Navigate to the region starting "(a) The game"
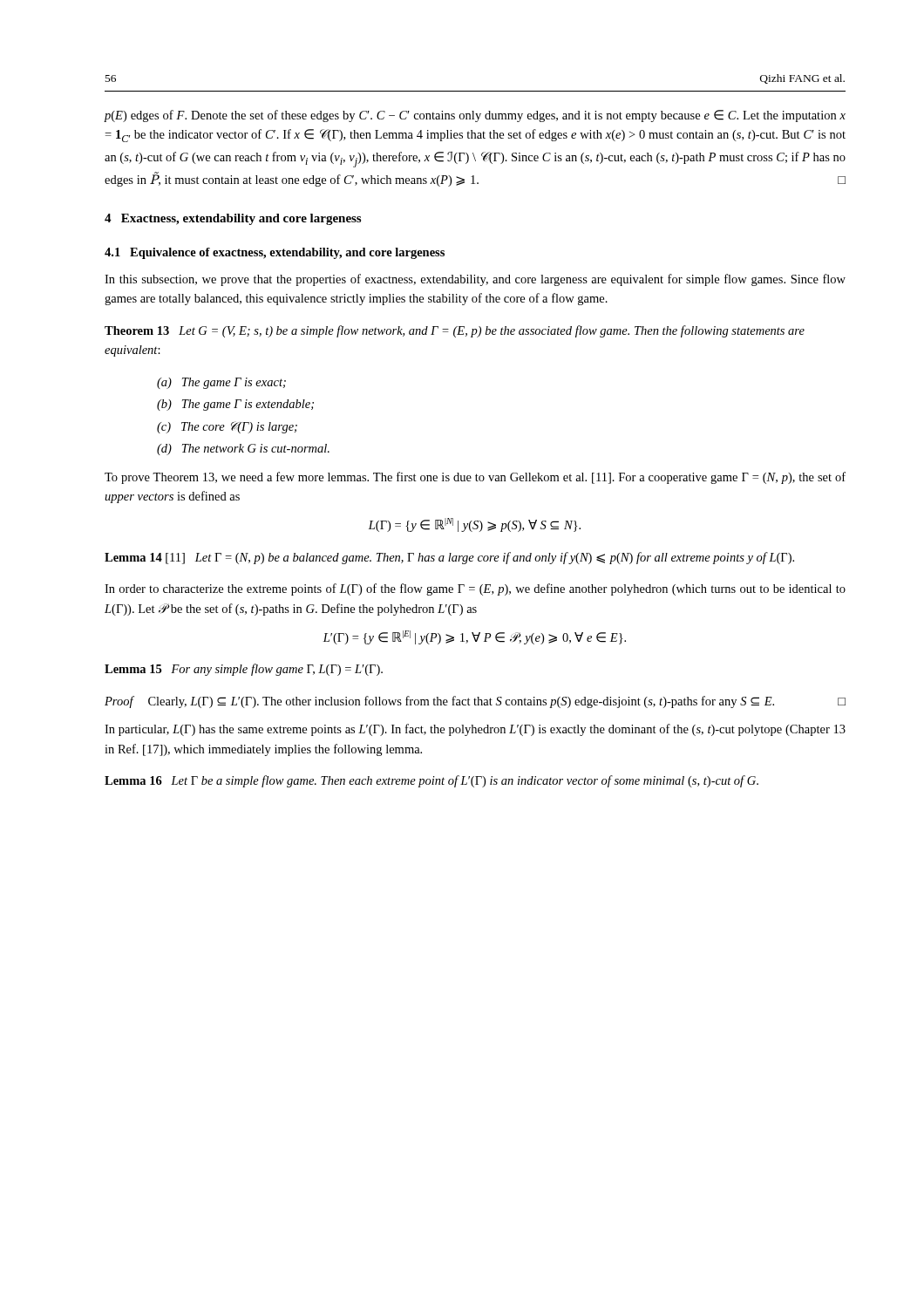The height and width of the screenshot is (1308, 924). [x=222, y=382]
